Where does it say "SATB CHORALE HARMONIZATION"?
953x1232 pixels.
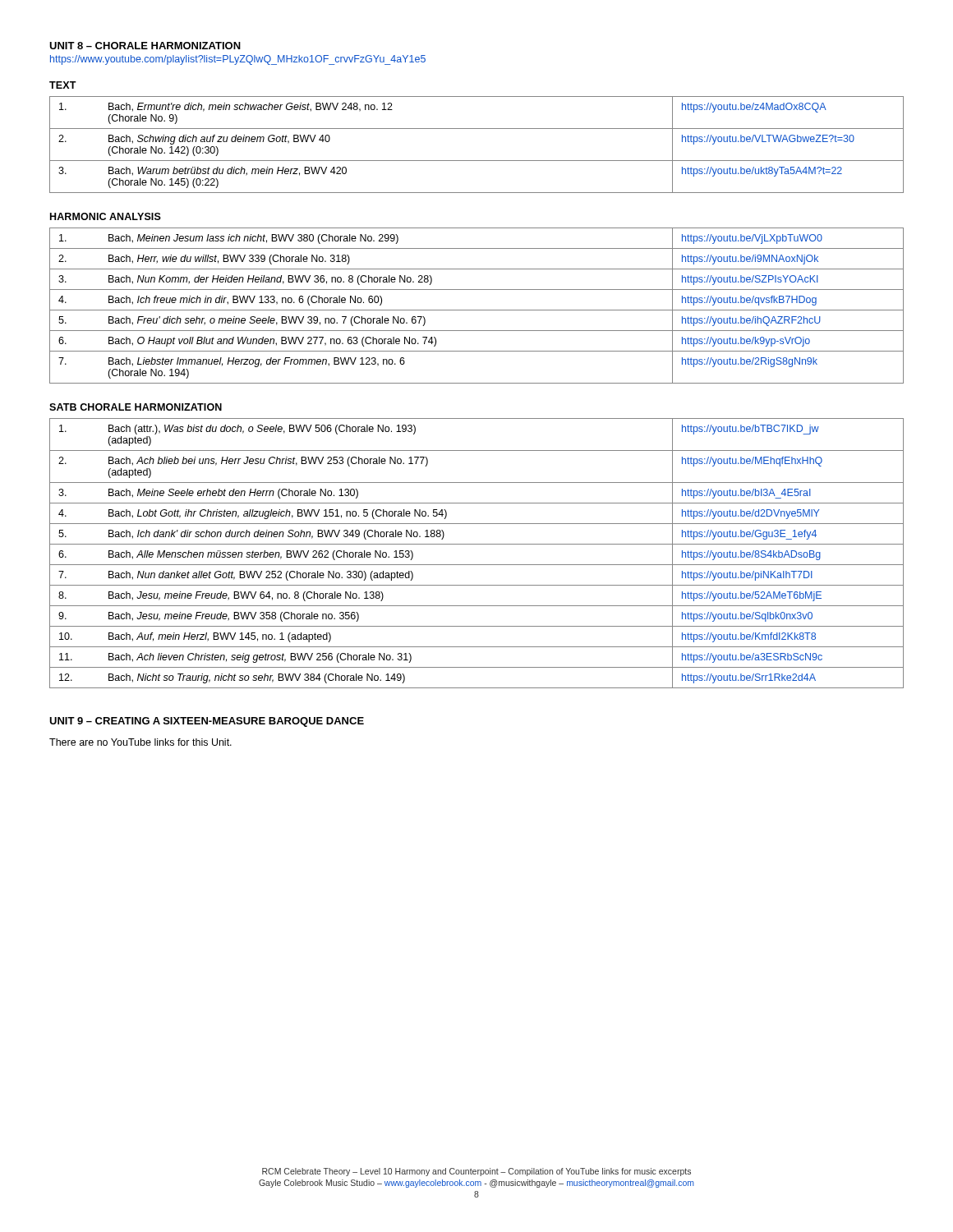click(136, 407)
